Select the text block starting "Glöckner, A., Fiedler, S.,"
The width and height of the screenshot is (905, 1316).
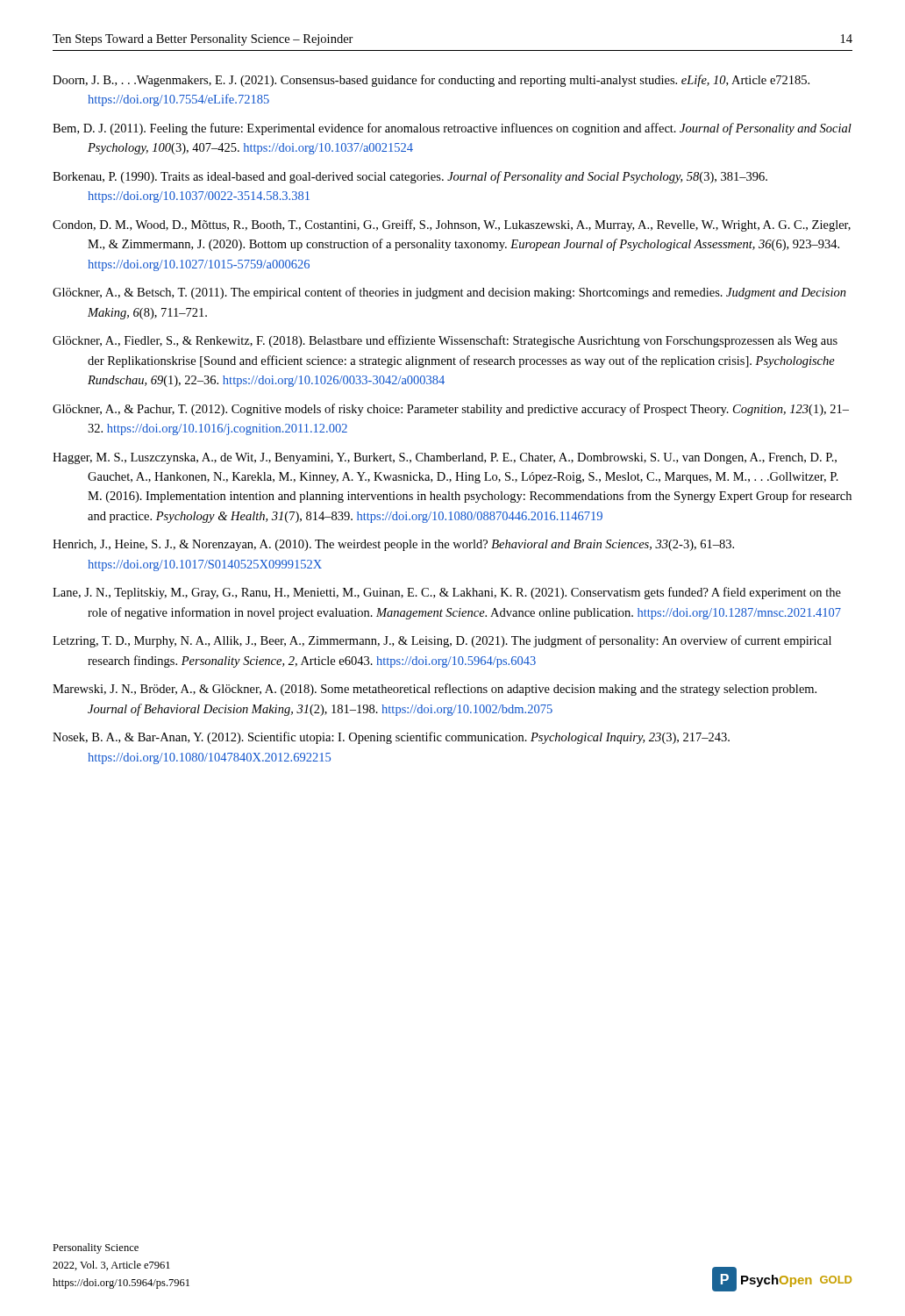pos(445,360)
